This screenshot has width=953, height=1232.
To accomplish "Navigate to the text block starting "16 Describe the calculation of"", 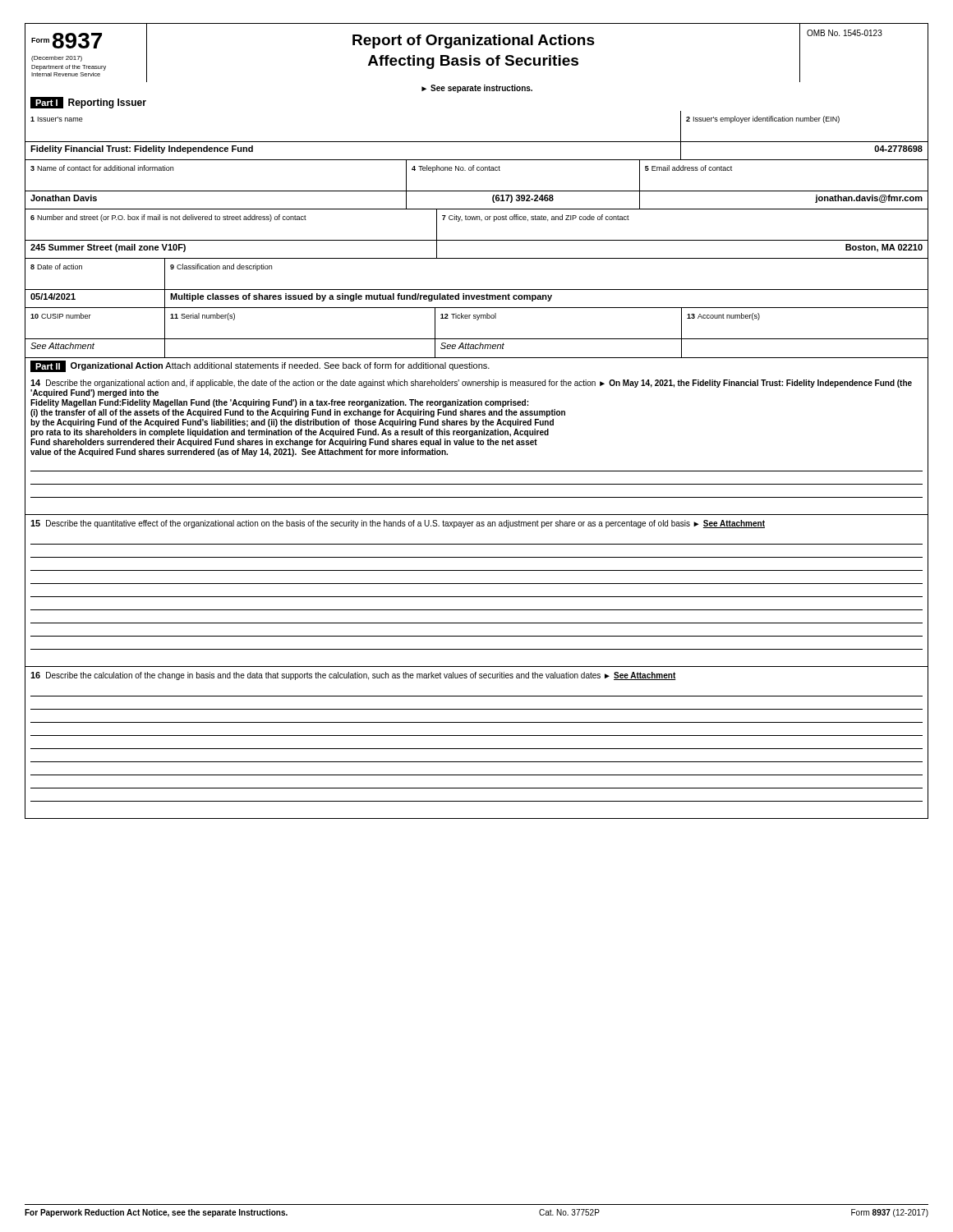I will point(476,742).
